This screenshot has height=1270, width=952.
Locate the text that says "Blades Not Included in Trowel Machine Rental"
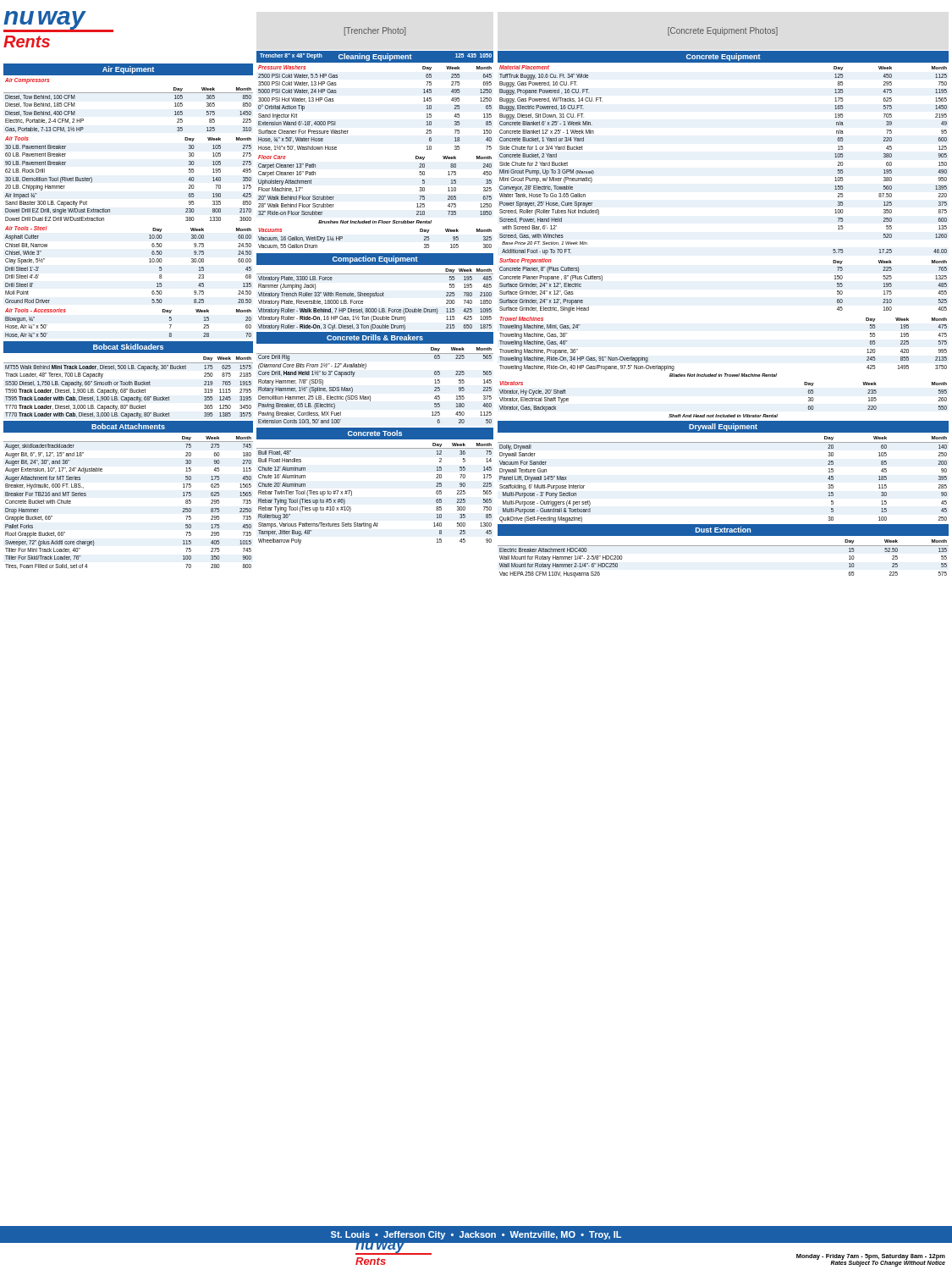pos(723,375)
